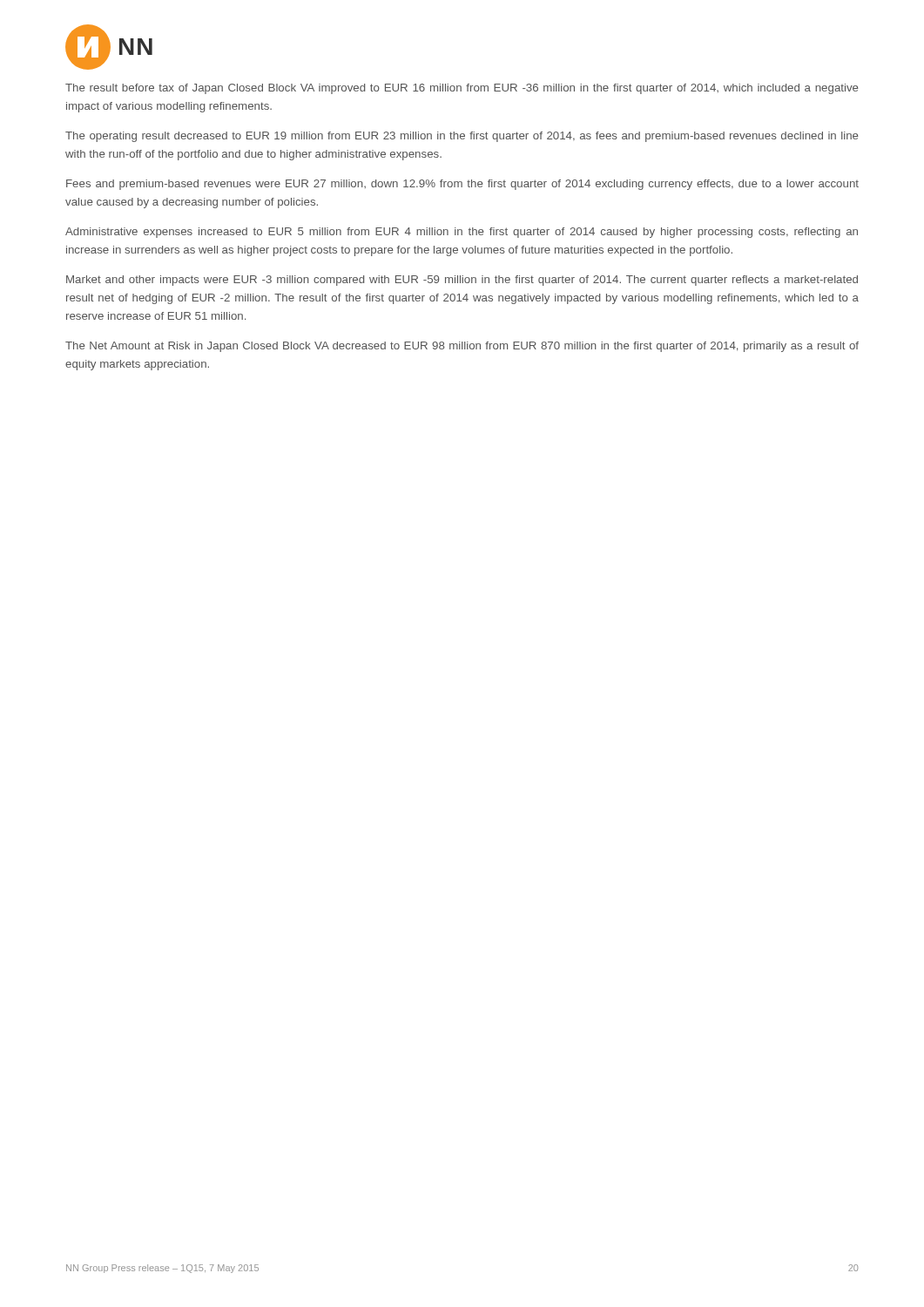924x1307 pixels.
Task: Navigate to the block starting "The Net Amount at Risk"
Action: pyautogui.click(x=462, y=355)
